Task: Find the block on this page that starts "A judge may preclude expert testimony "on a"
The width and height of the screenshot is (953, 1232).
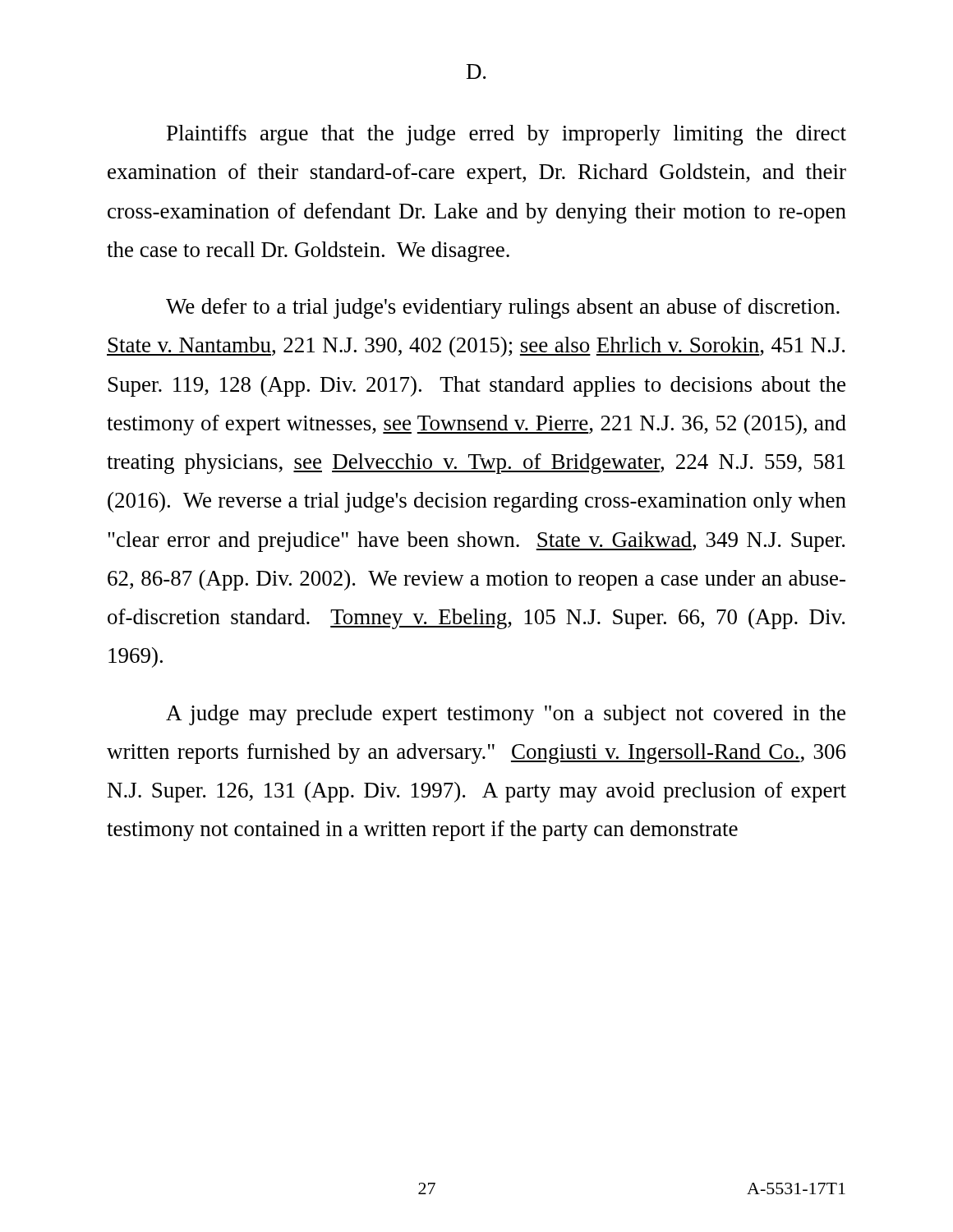Action: coord(476,771)
